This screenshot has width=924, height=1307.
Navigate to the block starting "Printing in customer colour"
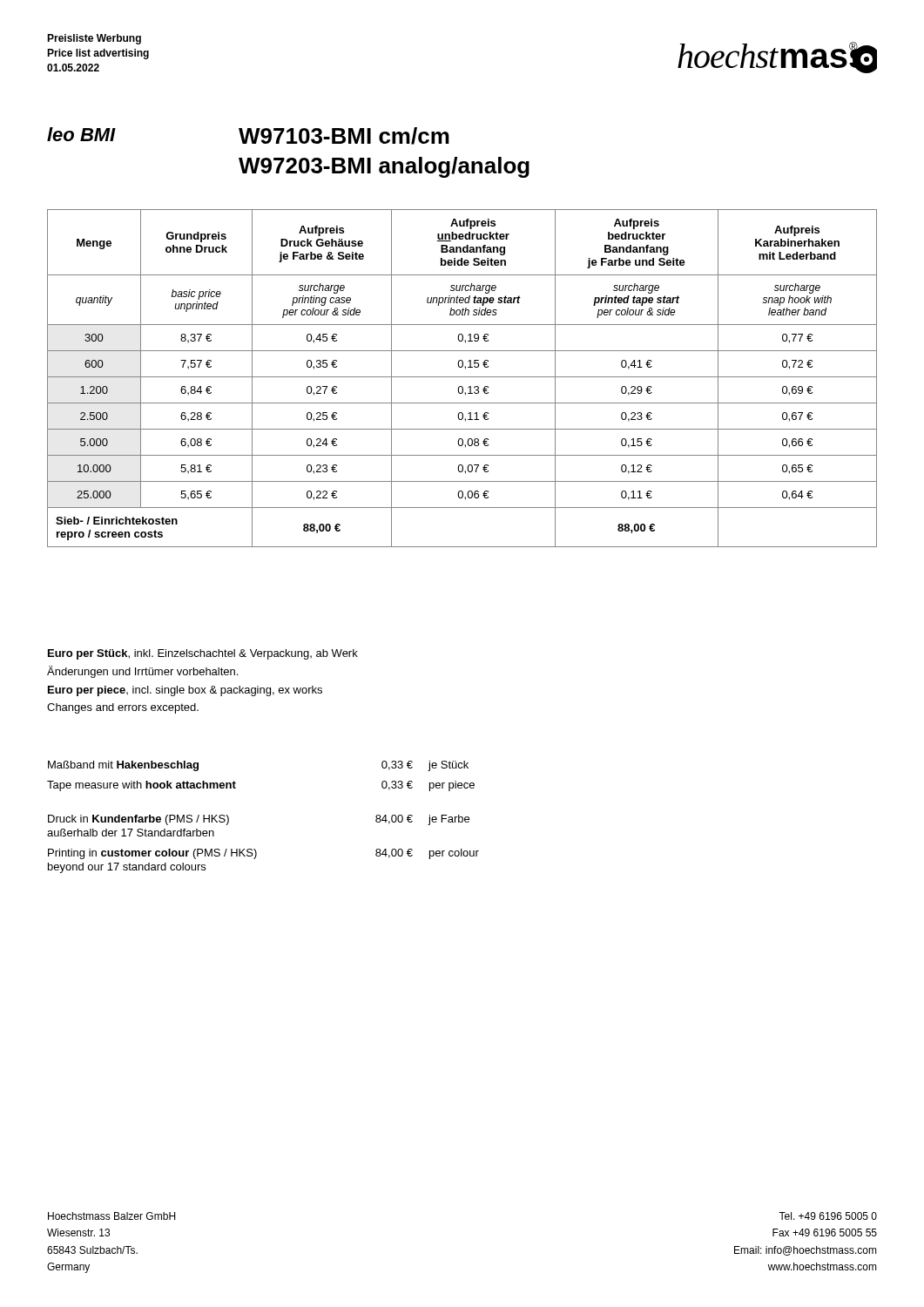[x=263, y=860]
